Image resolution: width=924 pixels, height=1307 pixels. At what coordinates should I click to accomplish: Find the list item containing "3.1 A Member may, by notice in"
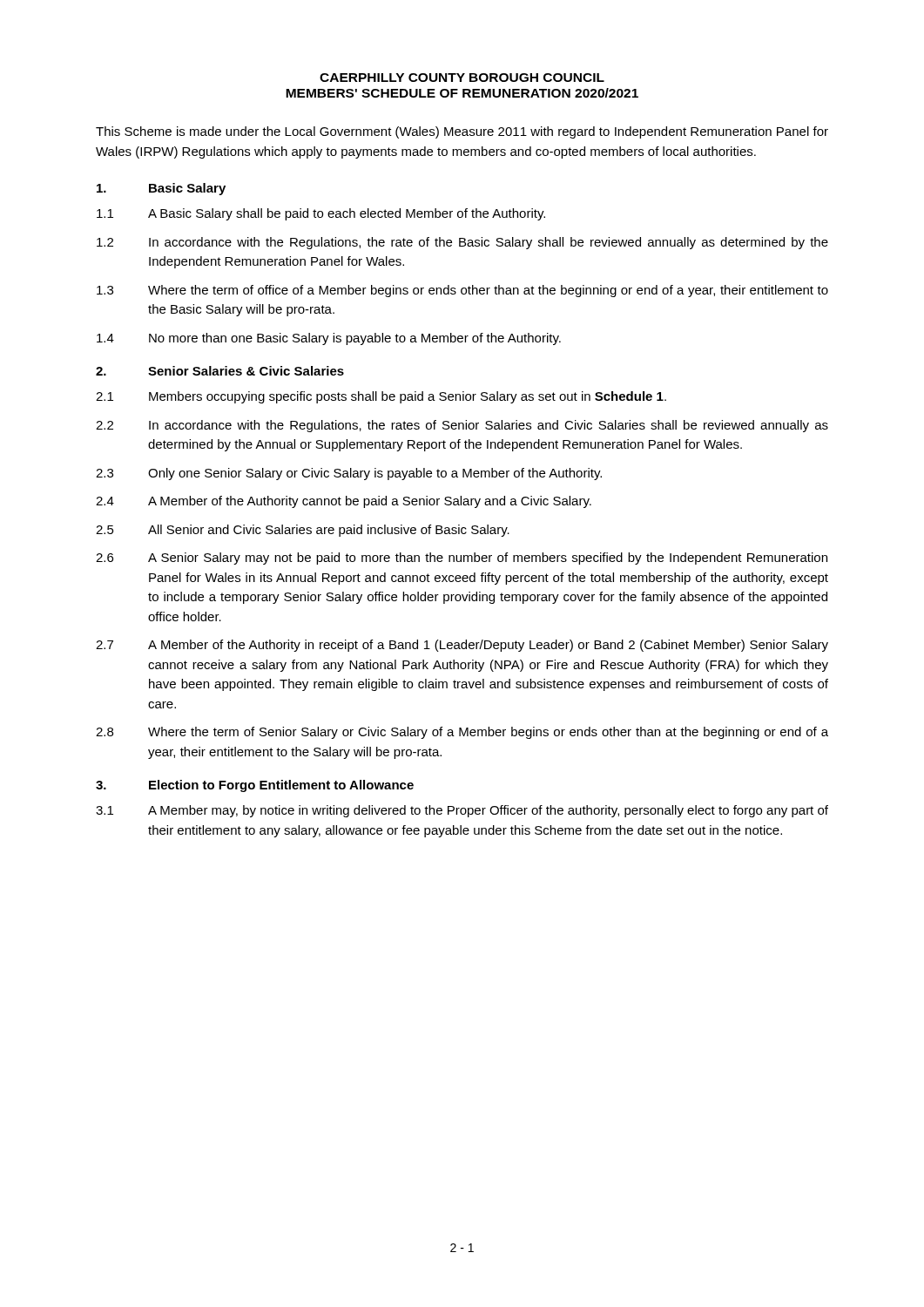click(462, 820)
